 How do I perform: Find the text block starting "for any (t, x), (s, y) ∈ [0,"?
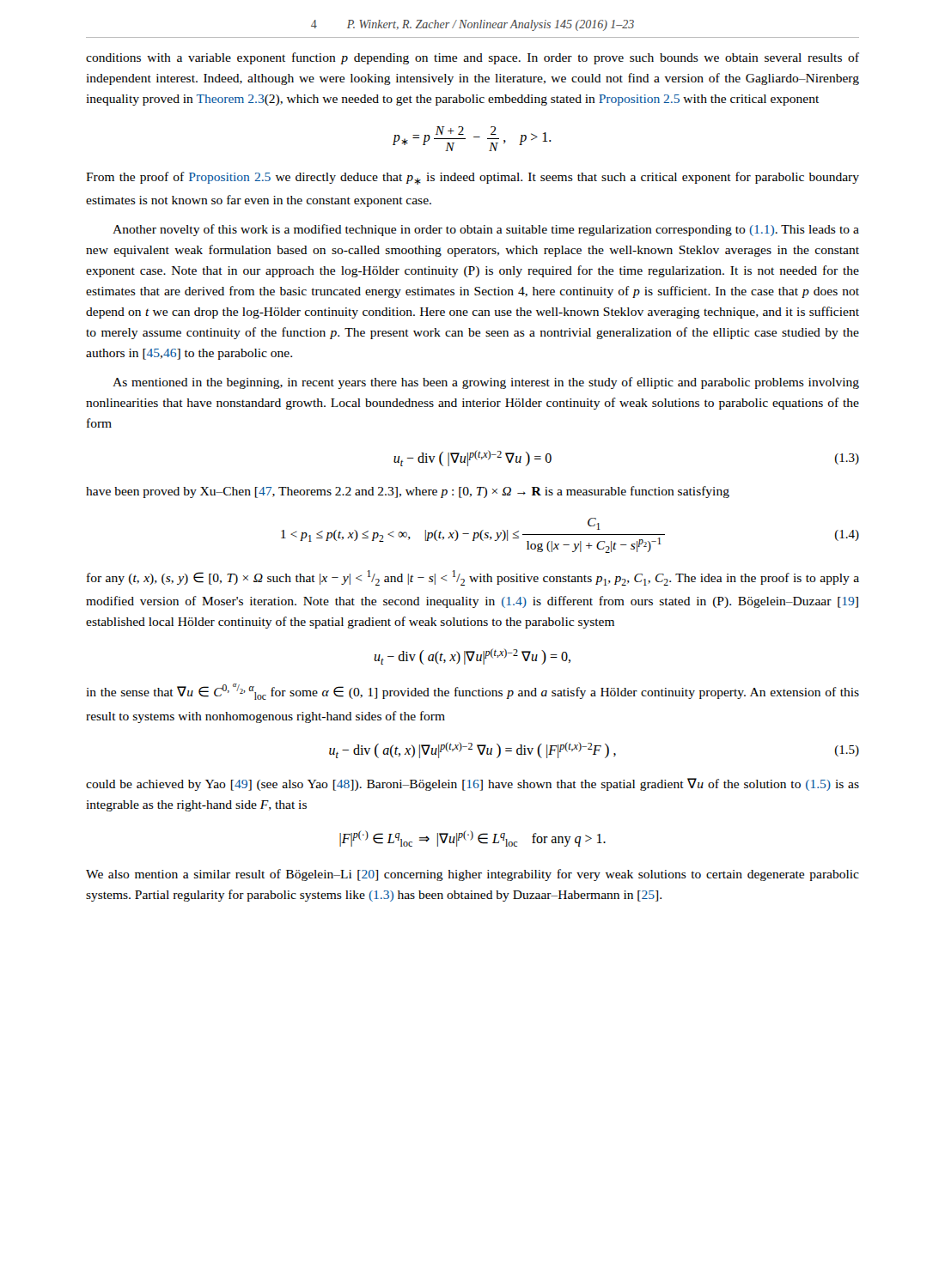472,599
